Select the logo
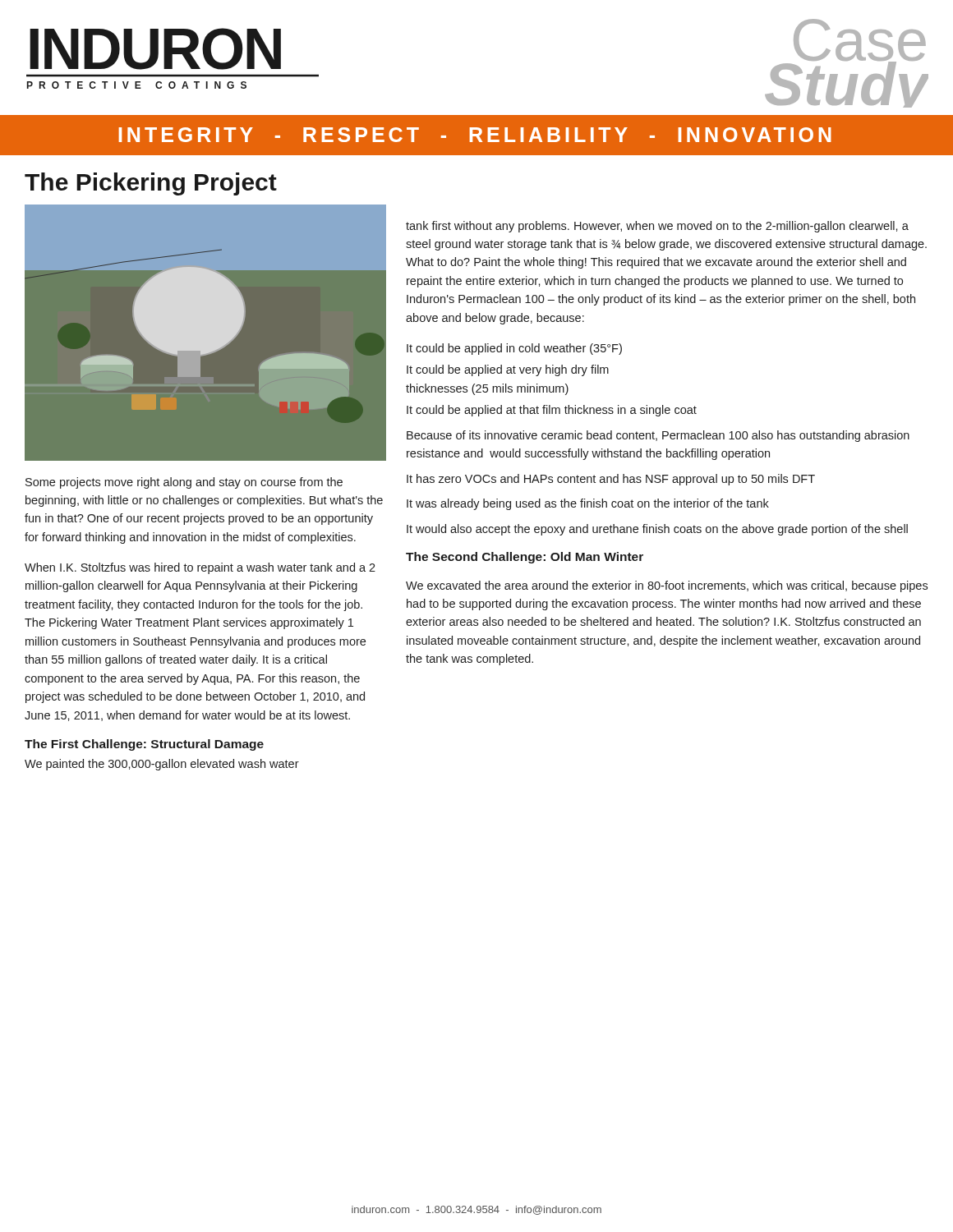This screenshot has width=953, height=1232. (x=173, y=54)
